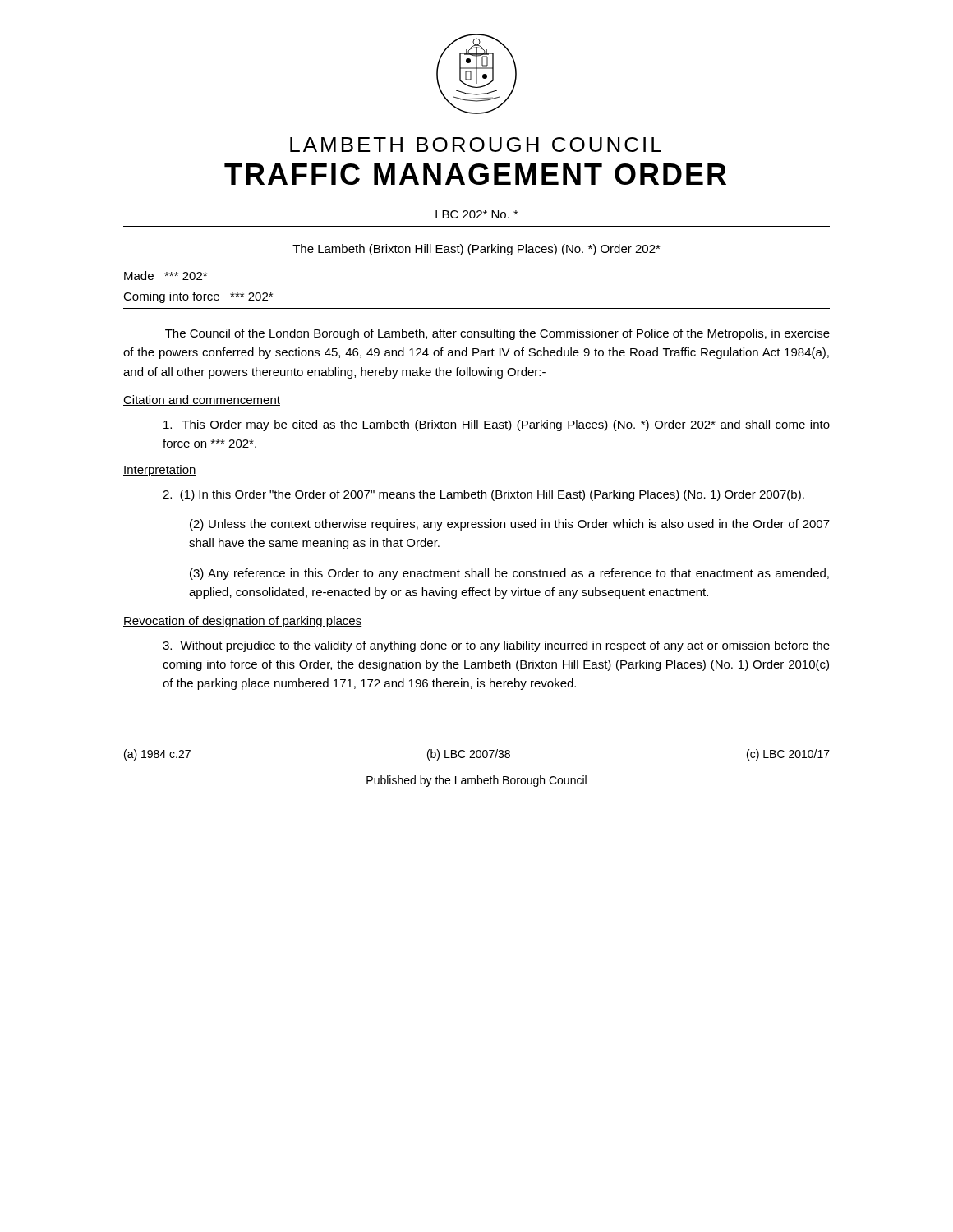The width and height of the screenshot is (953, 1232).
Task: Click where it says "Revocation of designation of parking places"
Action: 242,620
